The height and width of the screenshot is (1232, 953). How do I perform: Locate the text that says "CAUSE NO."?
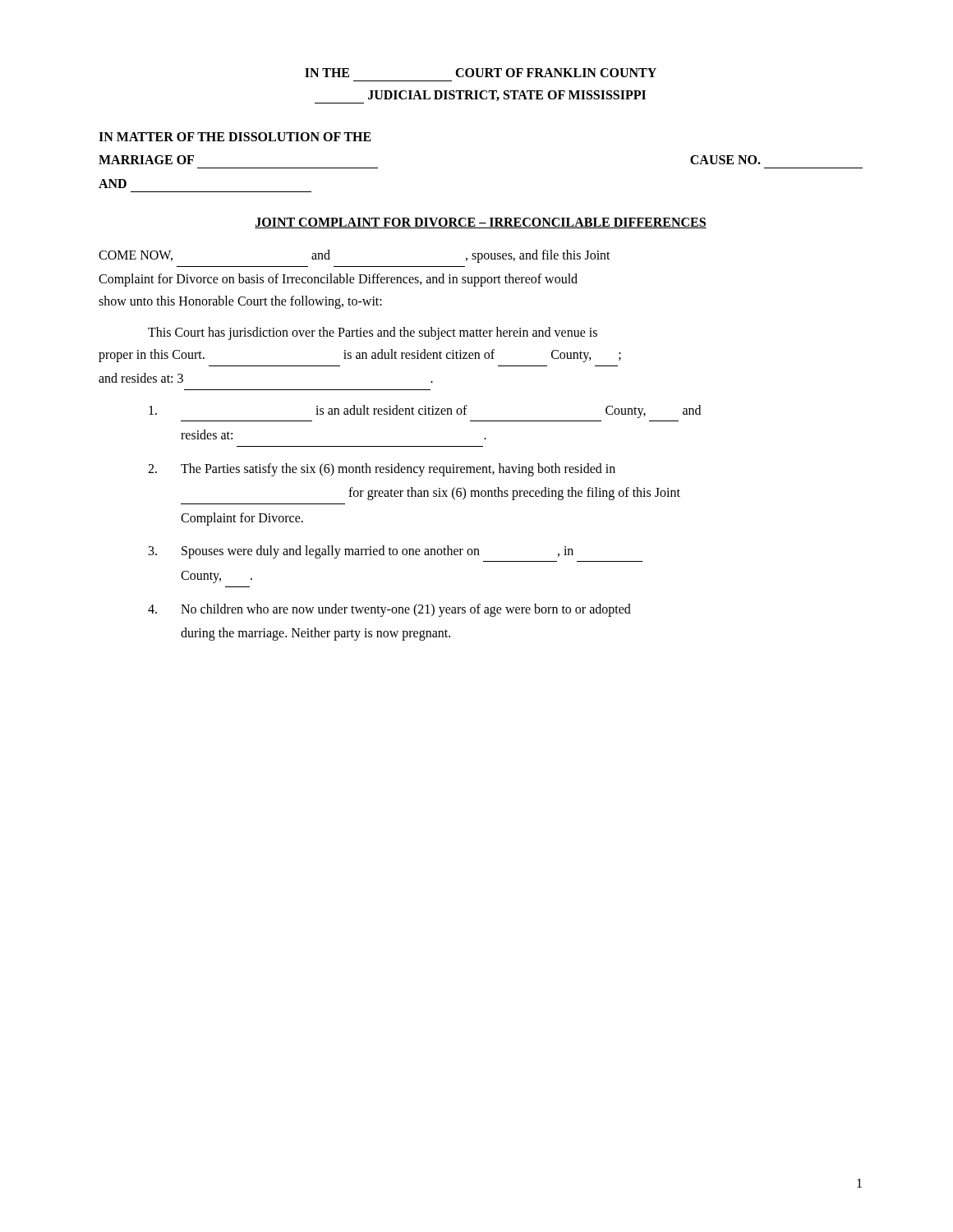click(x=776, y=160)
